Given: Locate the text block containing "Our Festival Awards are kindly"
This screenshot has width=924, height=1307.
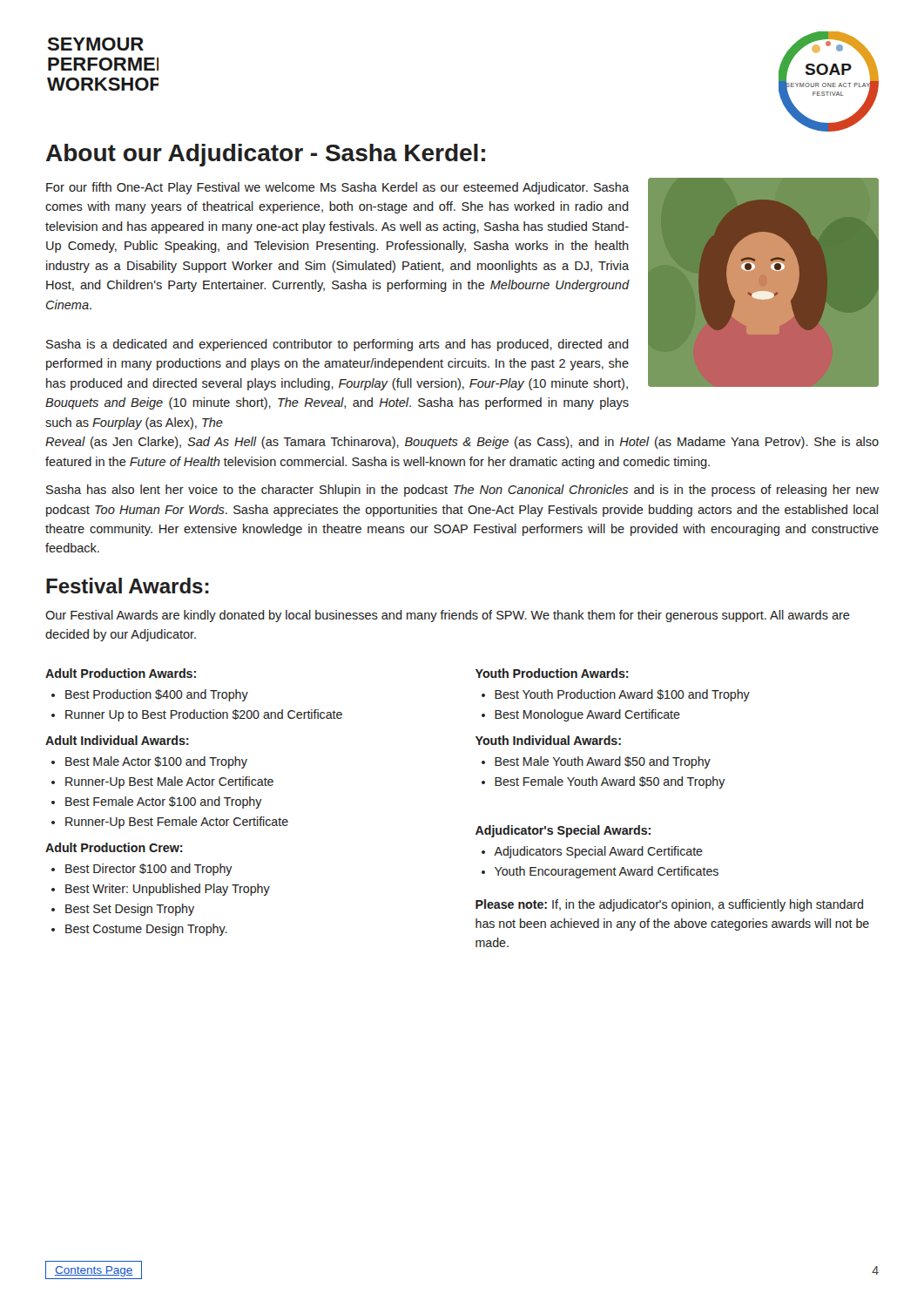Looking at the screenshot, I should tap(448, 625).
